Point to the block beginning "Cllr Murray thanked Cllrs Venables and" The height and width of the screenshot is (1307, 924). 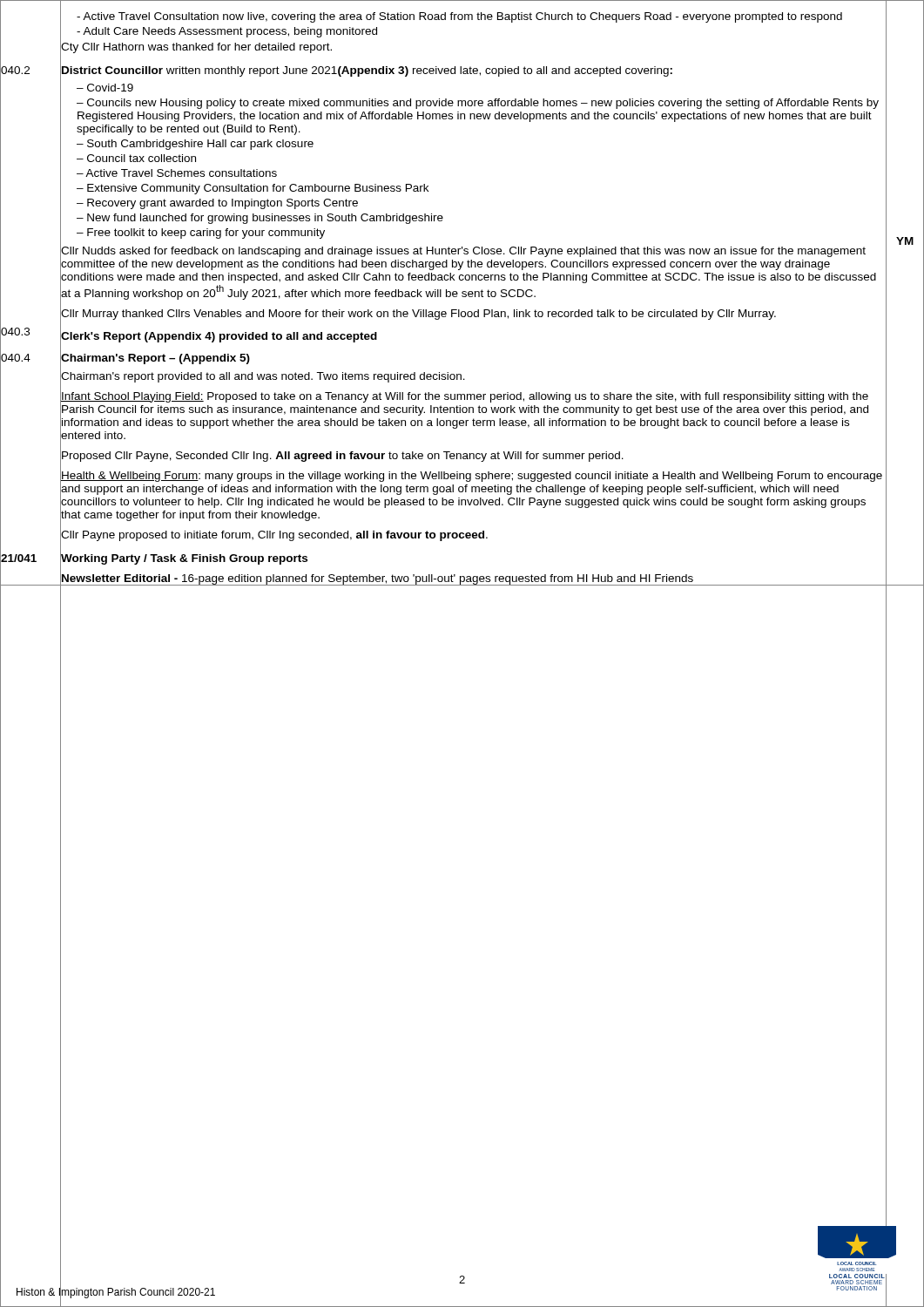419,313
